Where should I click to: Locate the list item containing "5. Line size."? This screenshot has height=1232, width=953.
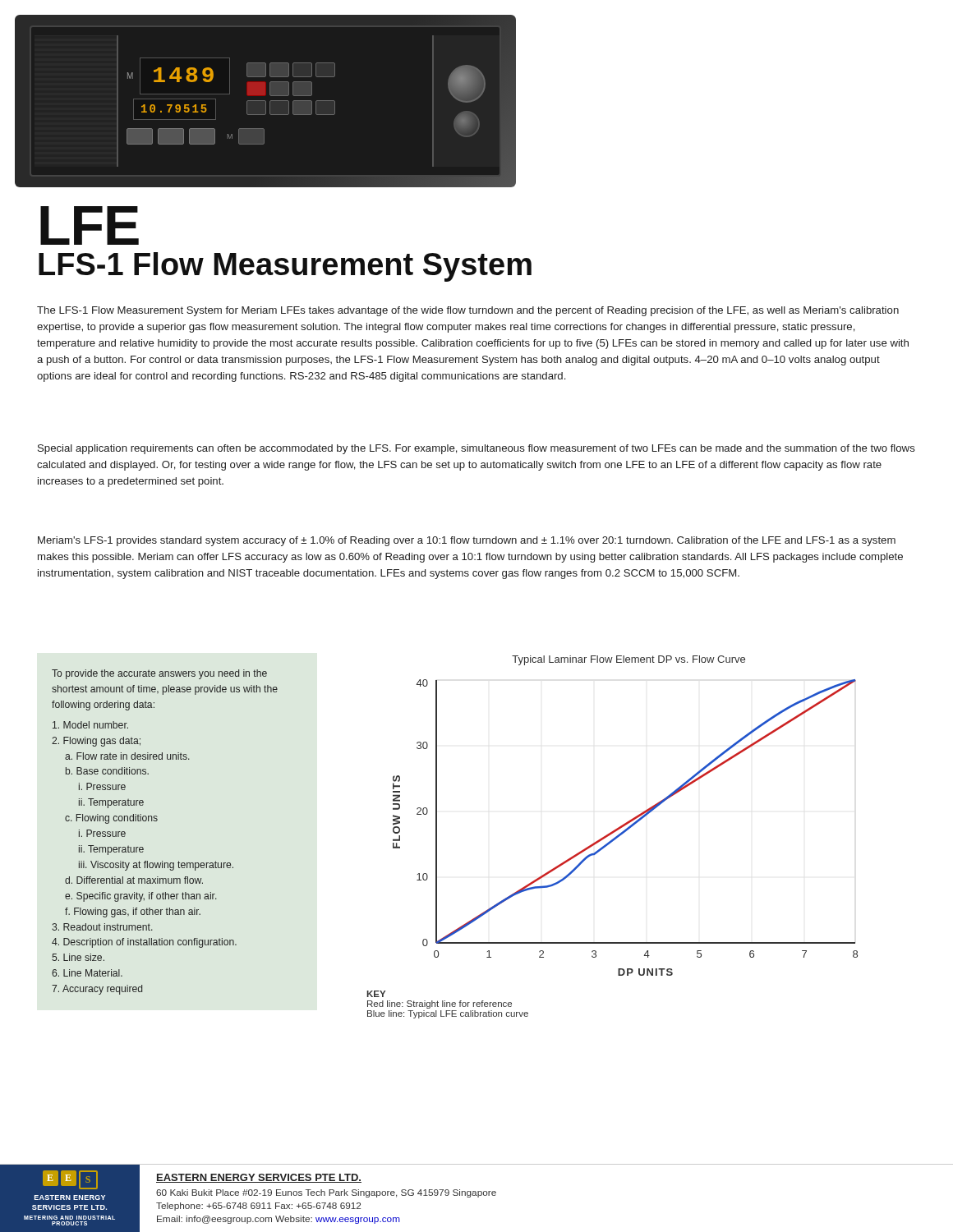tap(78, 958)
